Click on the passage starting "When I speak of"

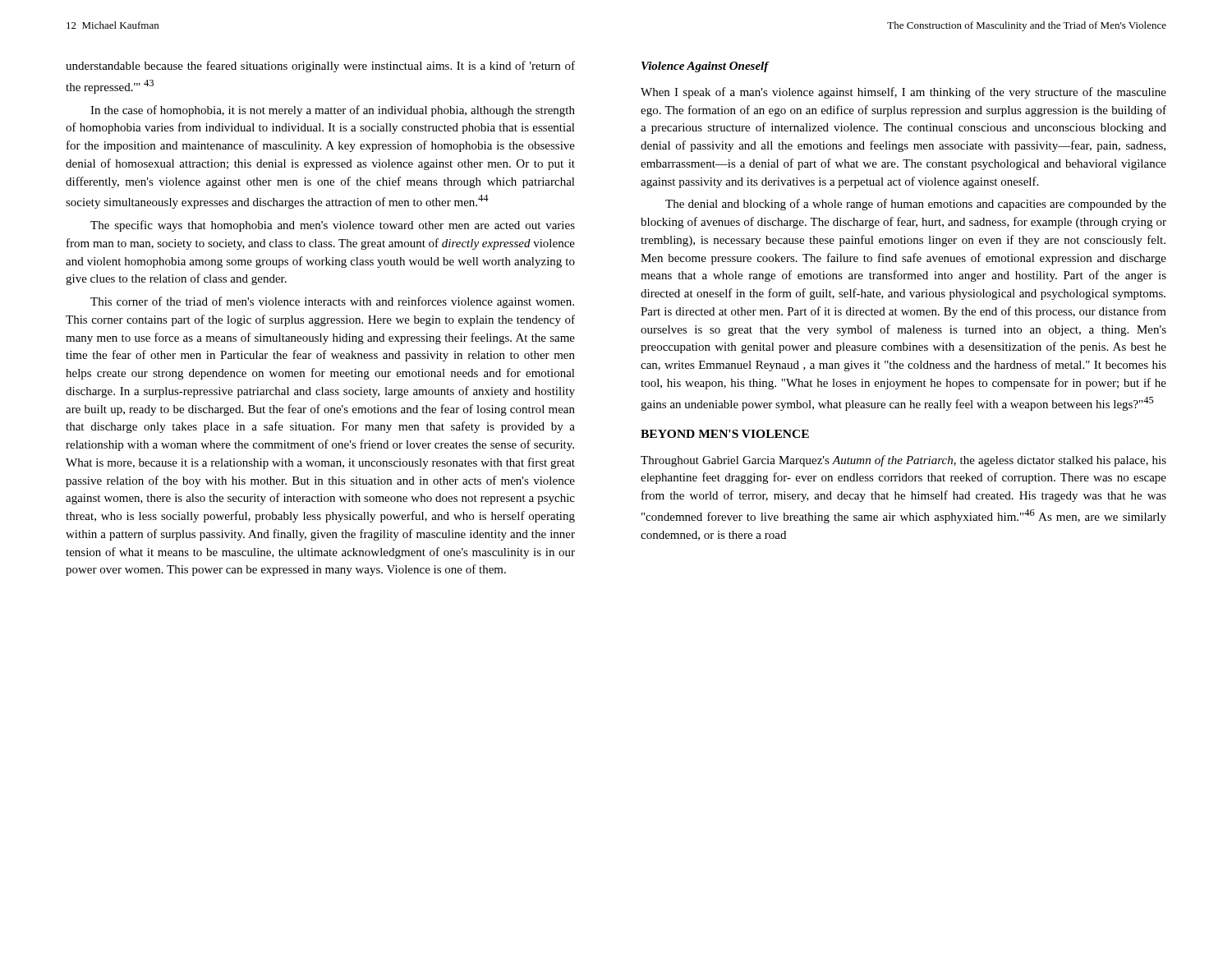(903, 137)
